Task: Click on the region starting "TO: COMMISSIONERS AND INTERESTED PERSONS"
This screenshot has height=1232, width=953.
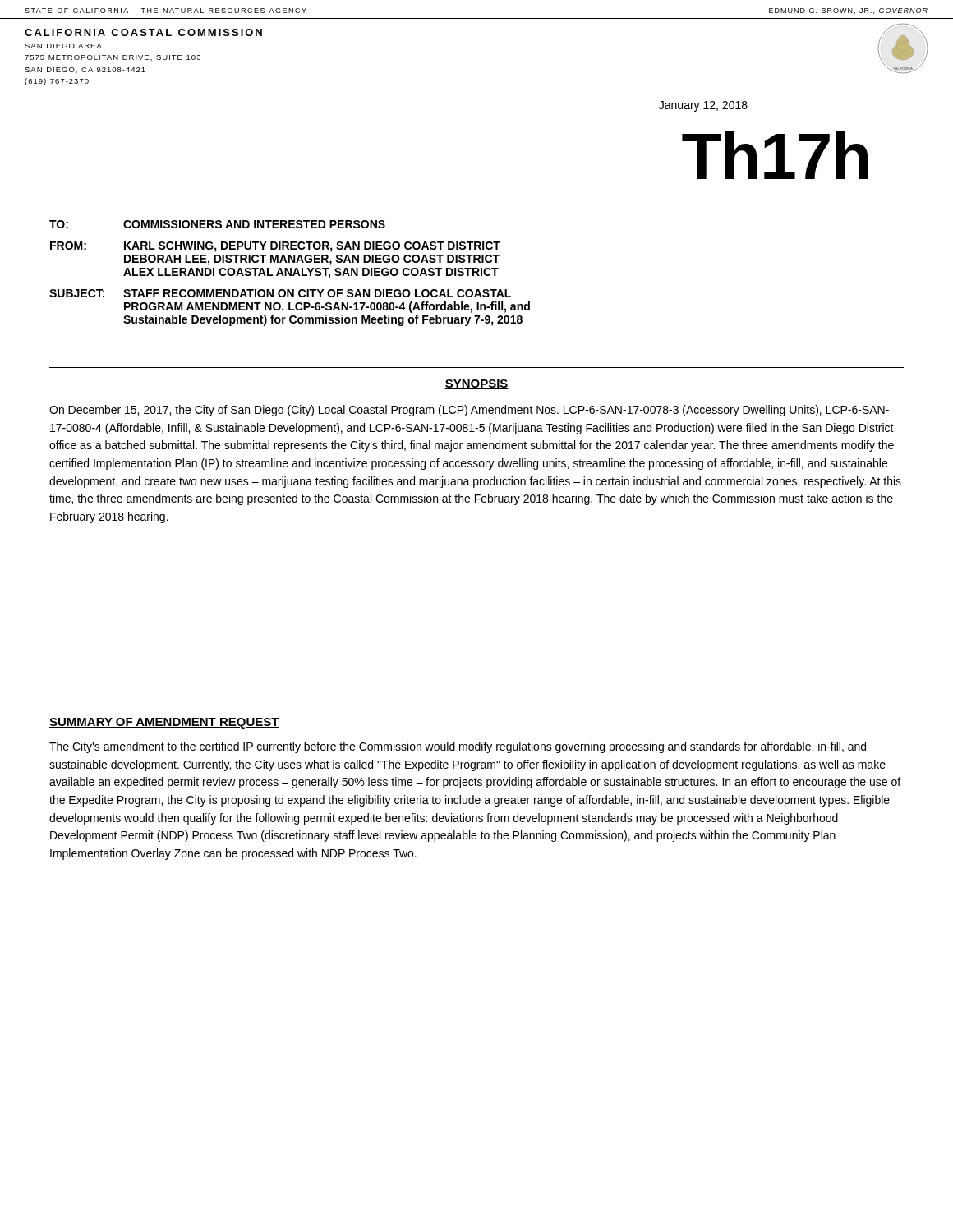Action: click(x=217, y=224)
